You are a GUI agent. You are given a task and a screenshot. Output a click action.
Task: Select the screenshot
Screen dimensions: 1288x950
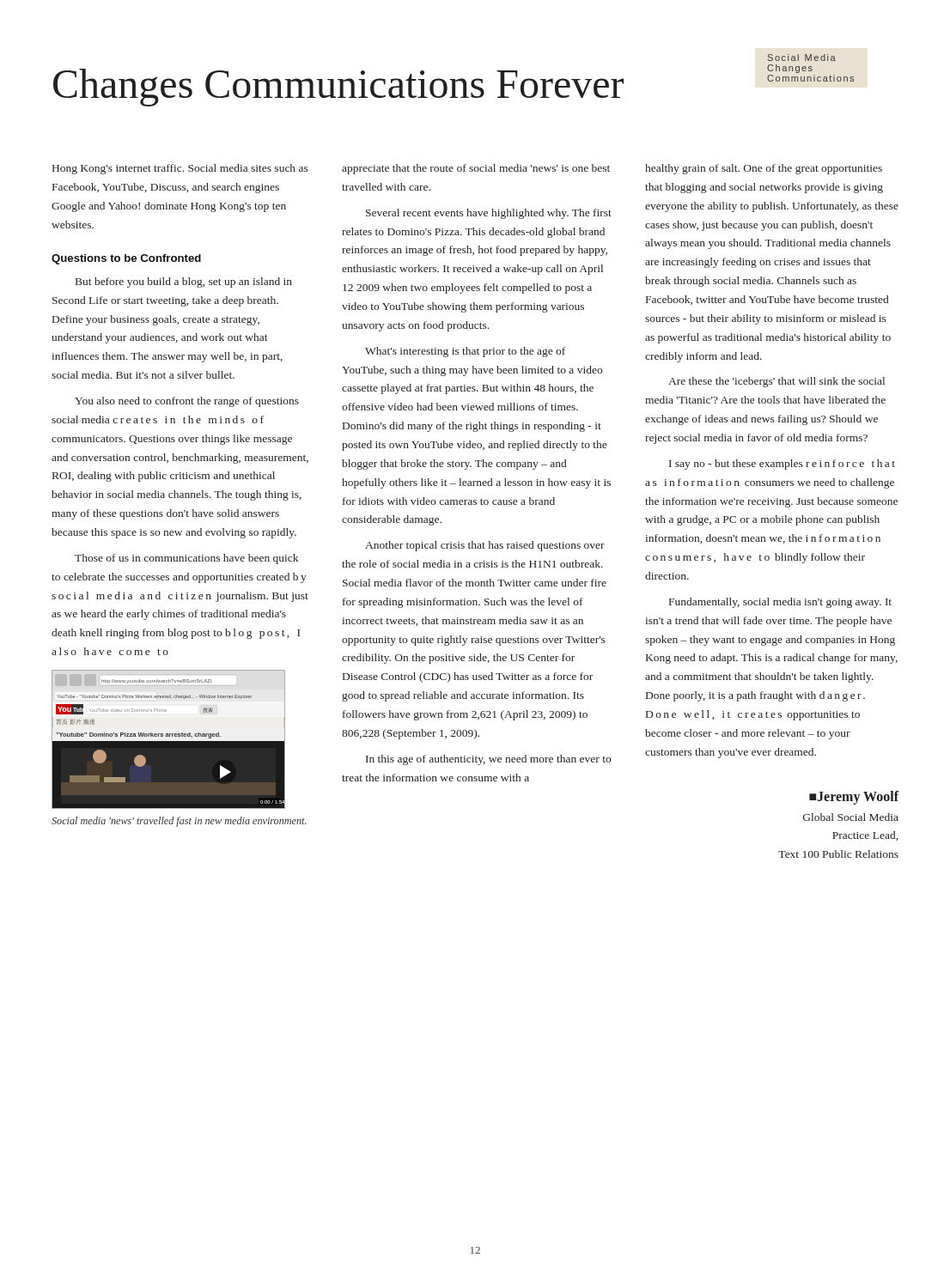click(180, 739)
